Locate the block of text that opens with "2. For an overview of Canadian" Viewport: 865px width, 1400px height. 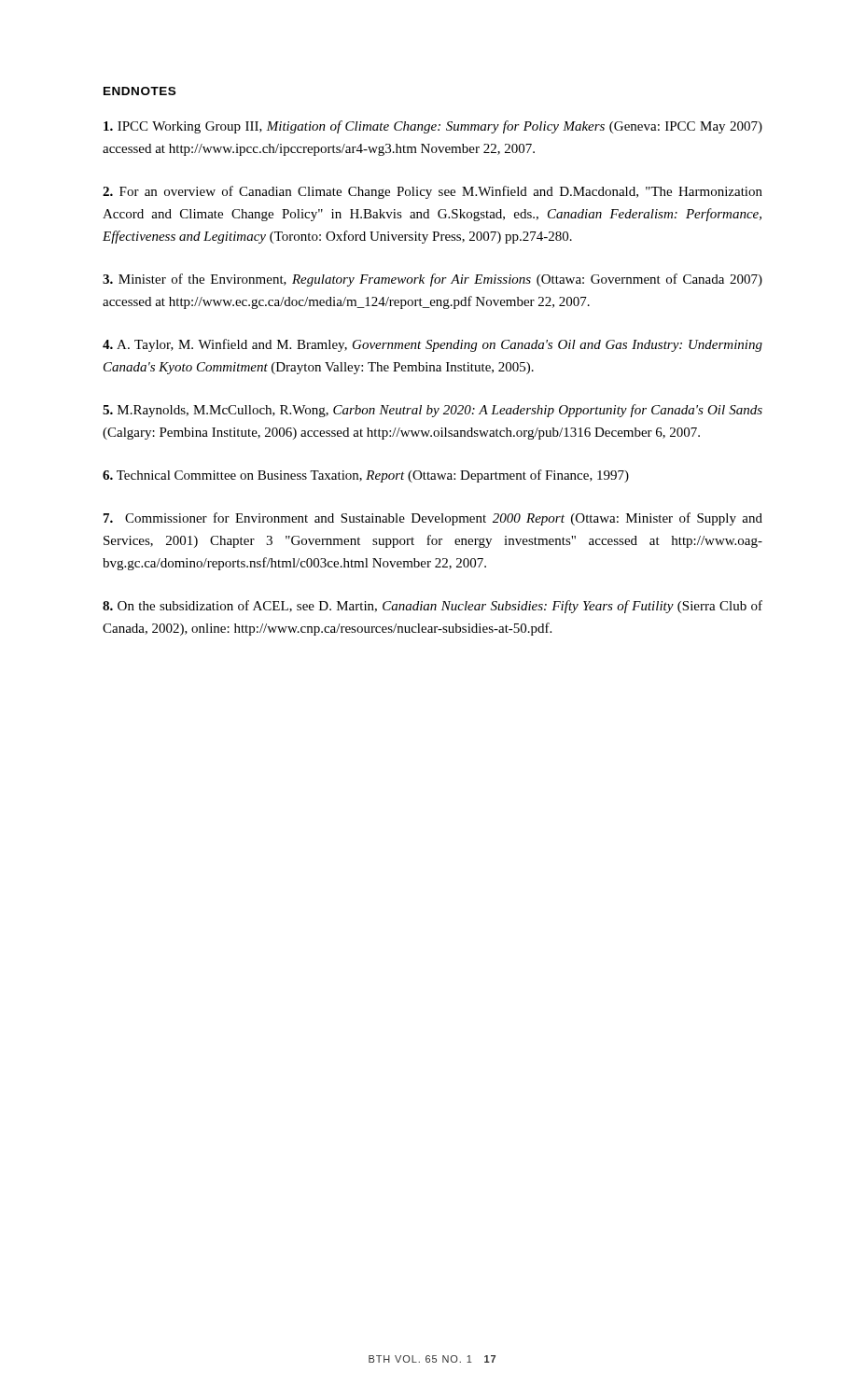pyautogui.click(x=432, y=214)
